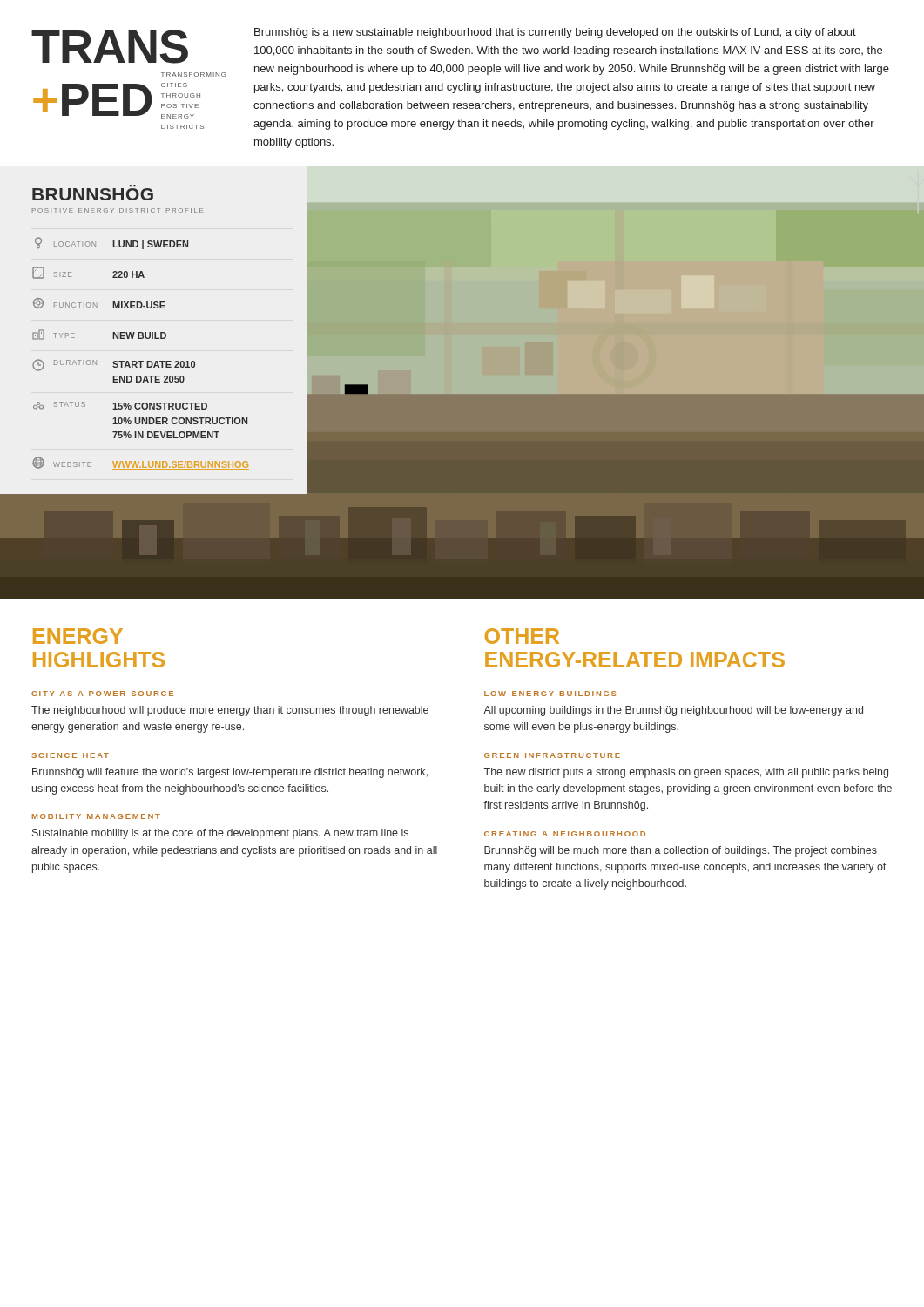Find "GREEN INFRASTRUCTURE" on this page
Image resolution: width=924 pixels, height=1307 pixels.
pos(553,755)
